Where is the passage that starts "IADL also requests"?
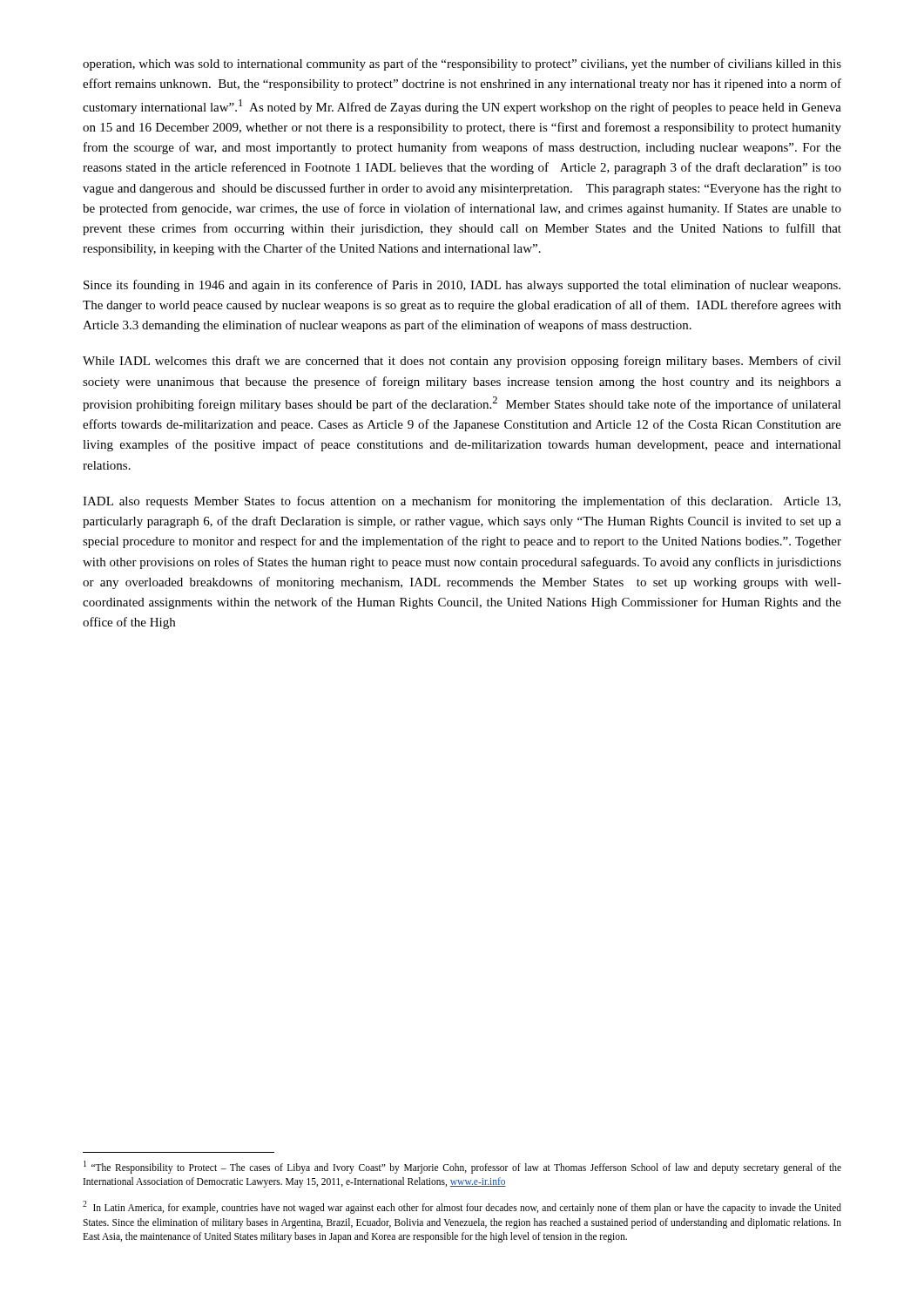 (x=462, y=562)
